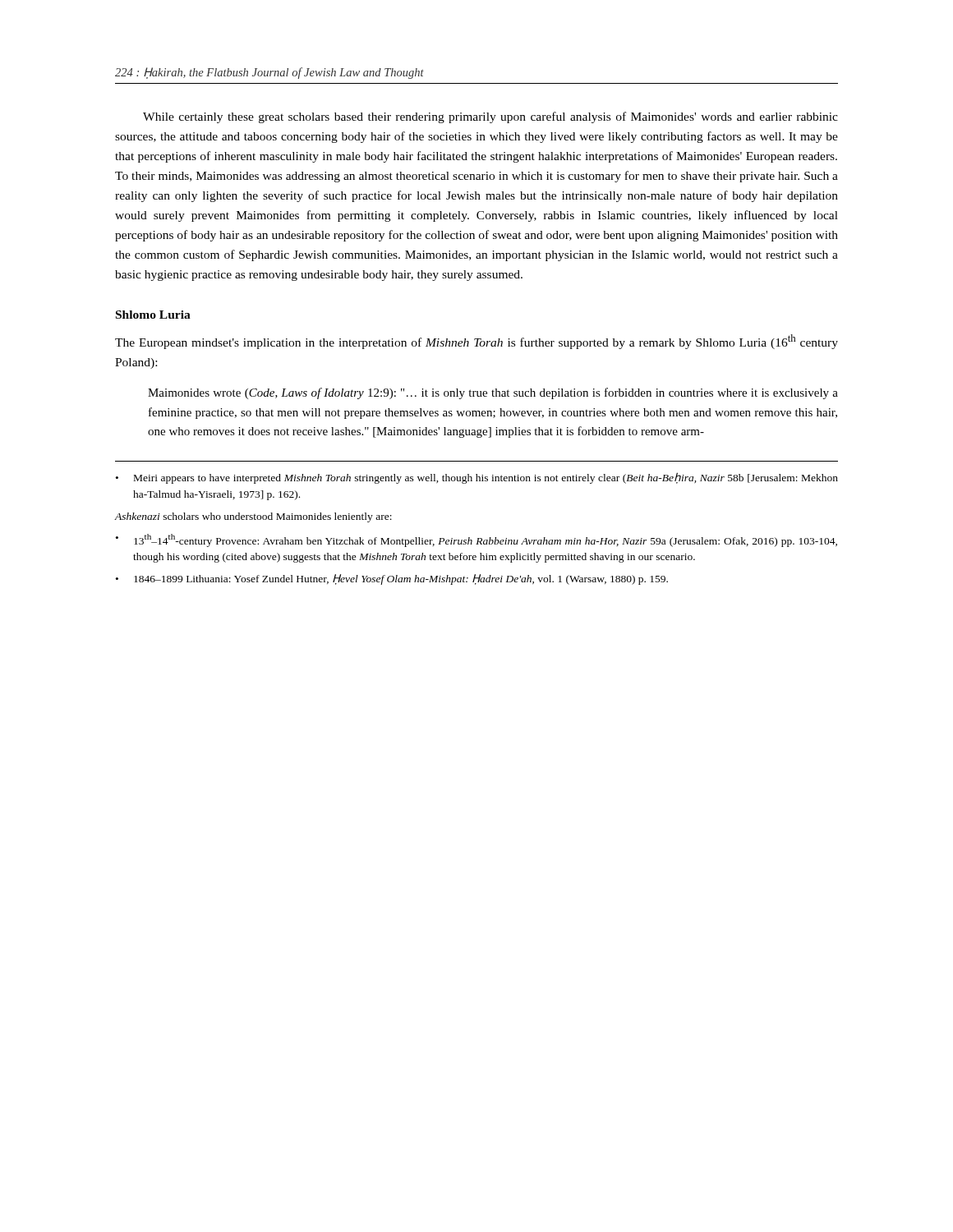The height and width of the screenshot is (1232, 953).
Task: Locate the text block that says "The European mindset's implication in"
Action: pos(476,351)
